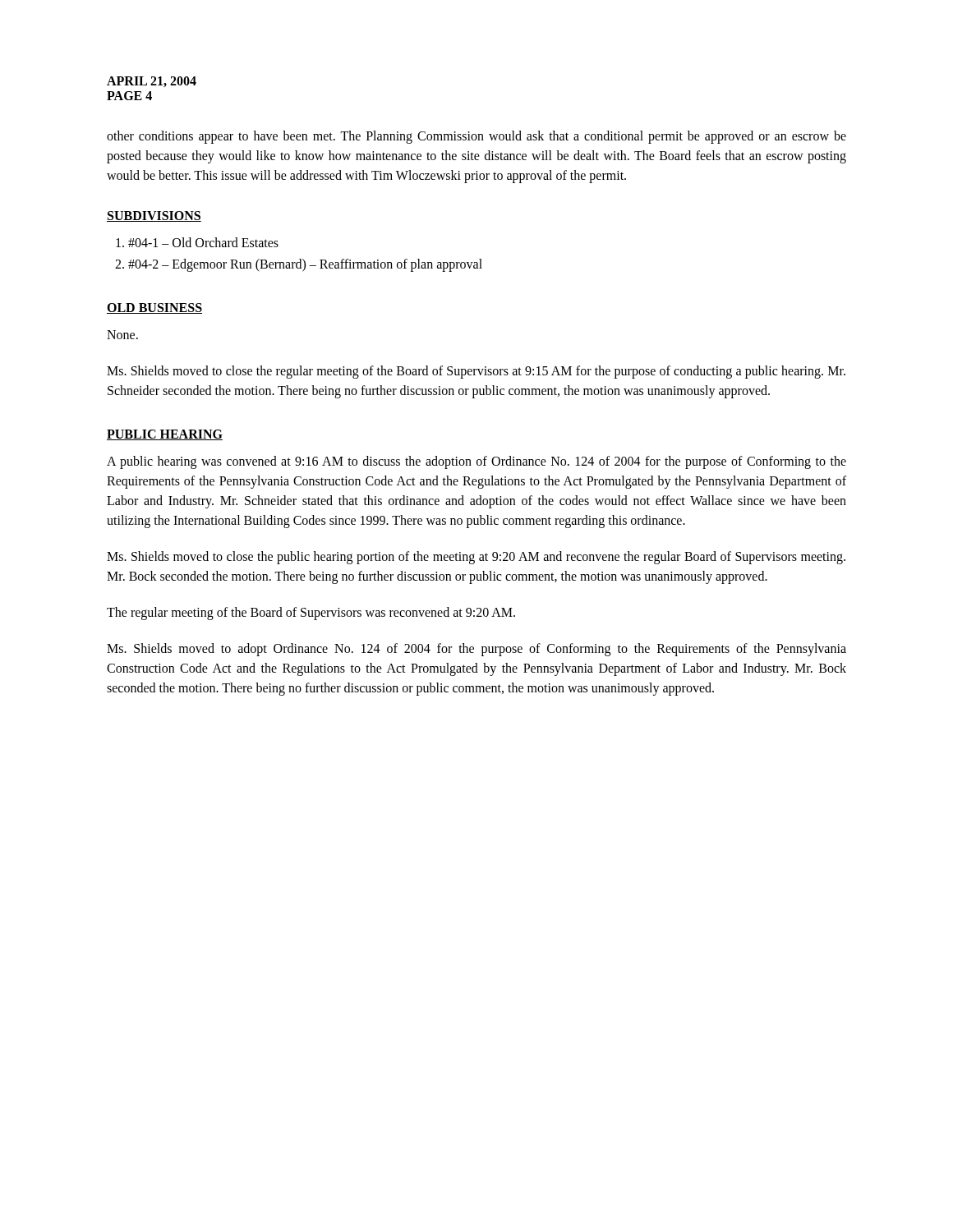This screenshot has width=953, height=1232.
Task: Locate the section header containing "OLD BUSINESS"
Action: [154, 308]
